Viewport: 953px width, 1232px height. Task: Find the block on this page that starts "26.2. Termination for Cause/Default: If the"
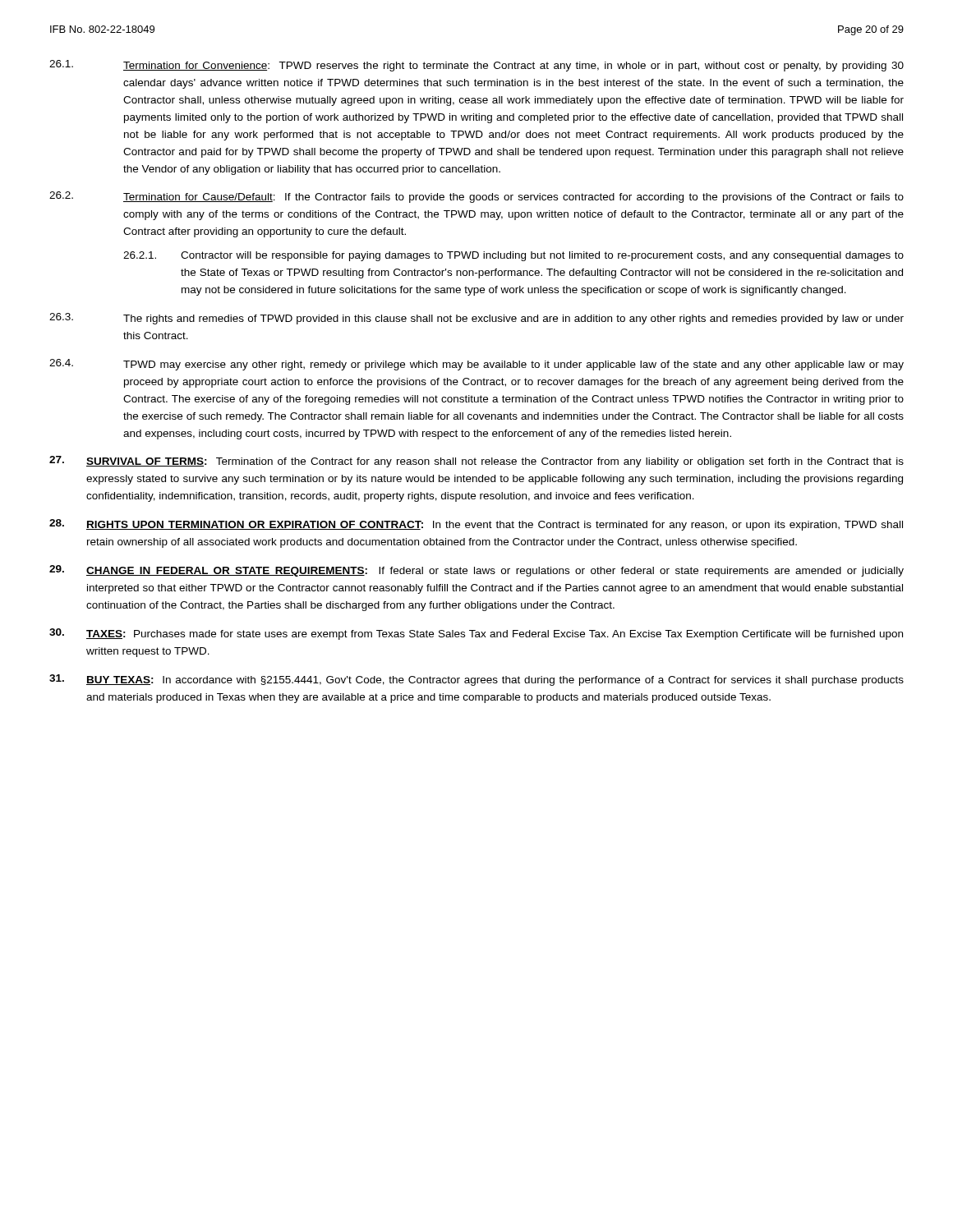point(476,244)
